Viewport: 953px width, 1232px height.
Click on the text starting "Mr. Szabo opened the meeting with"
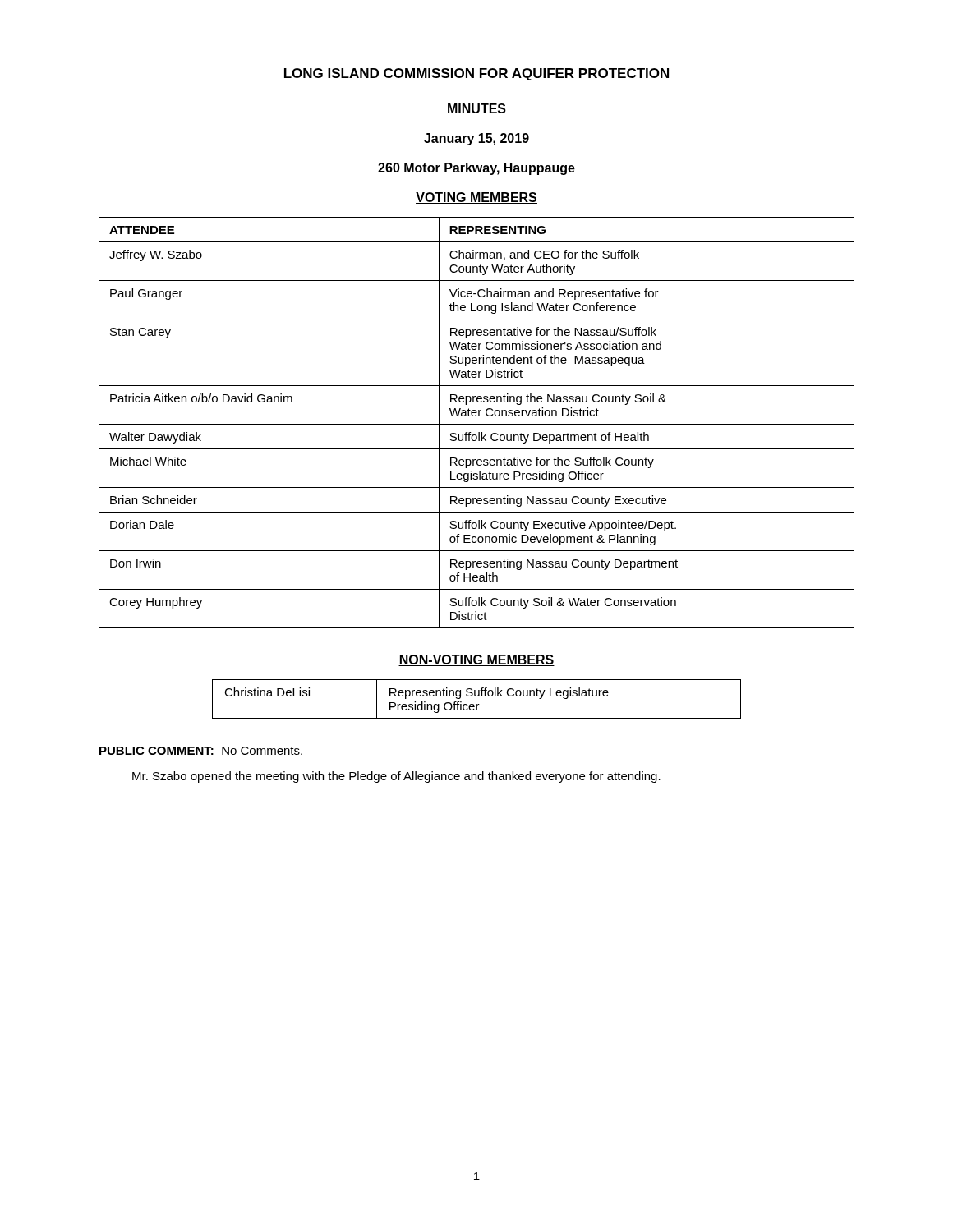(x=396, y=776)
